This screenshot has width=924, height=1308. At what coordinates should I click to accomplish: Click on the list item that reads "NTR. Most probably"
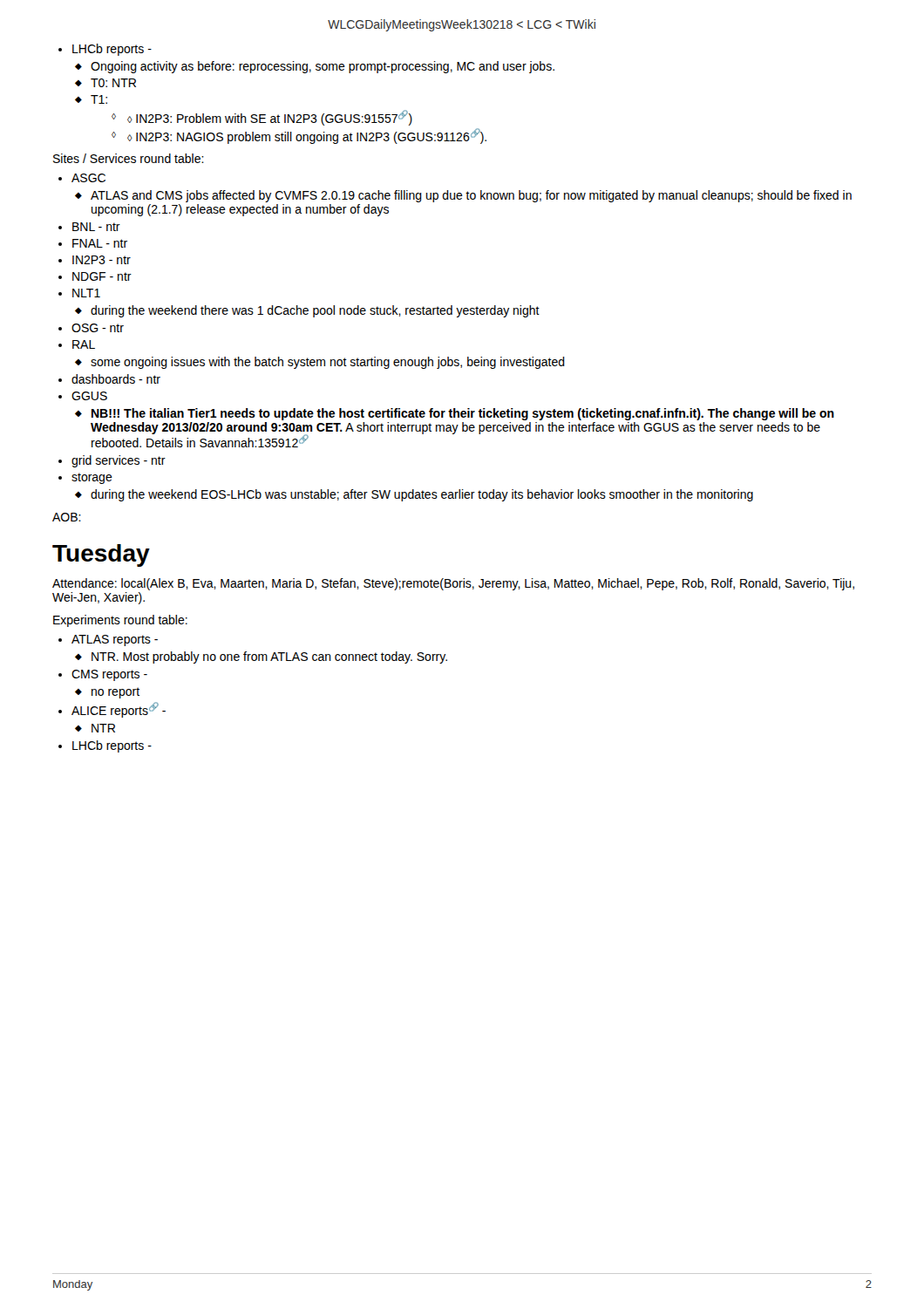point(269,657)
